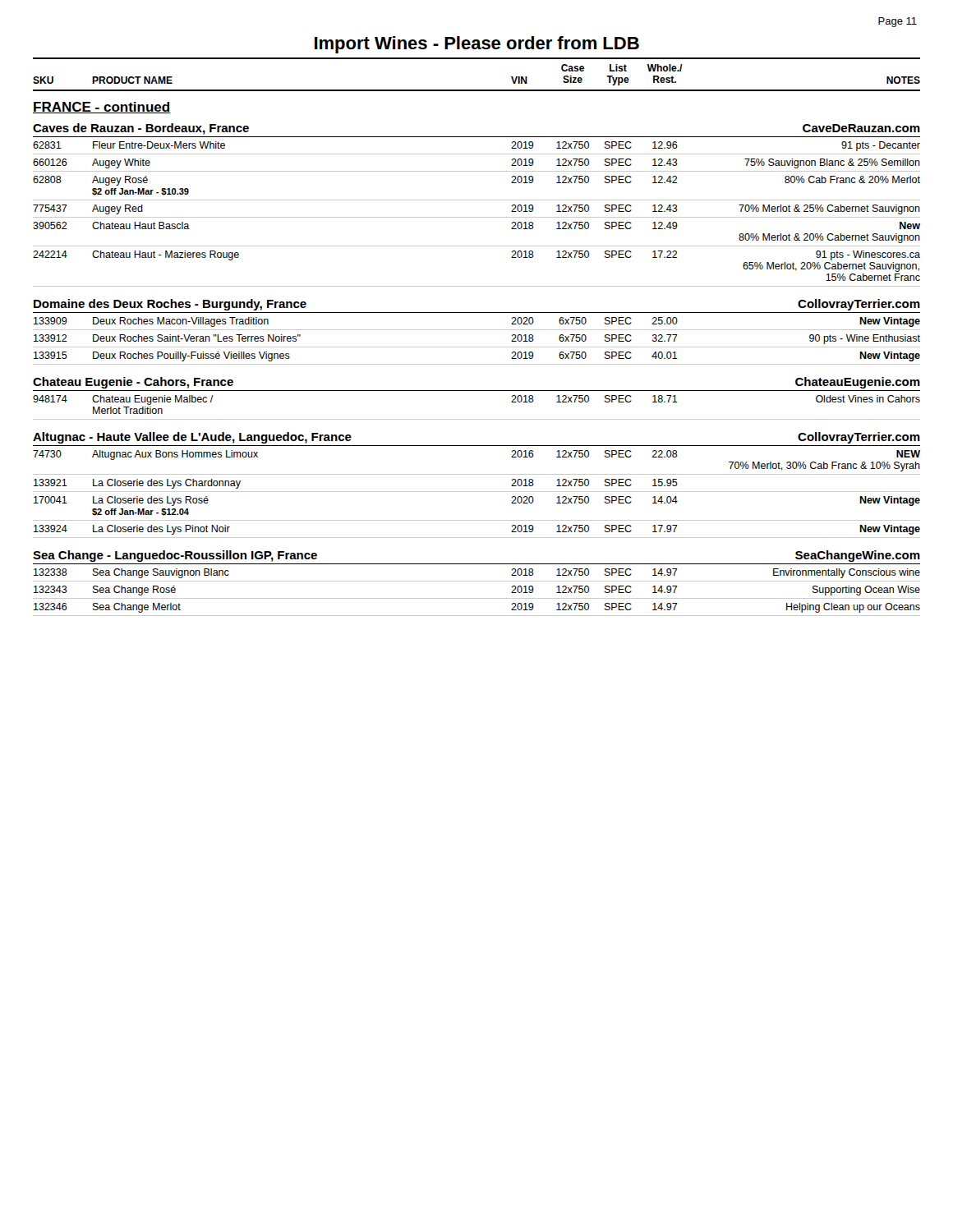953x1232 pixels.
Task: Select the table that reads "62831 Fleur Entre-Deux-Mers"
Action: 476,212
